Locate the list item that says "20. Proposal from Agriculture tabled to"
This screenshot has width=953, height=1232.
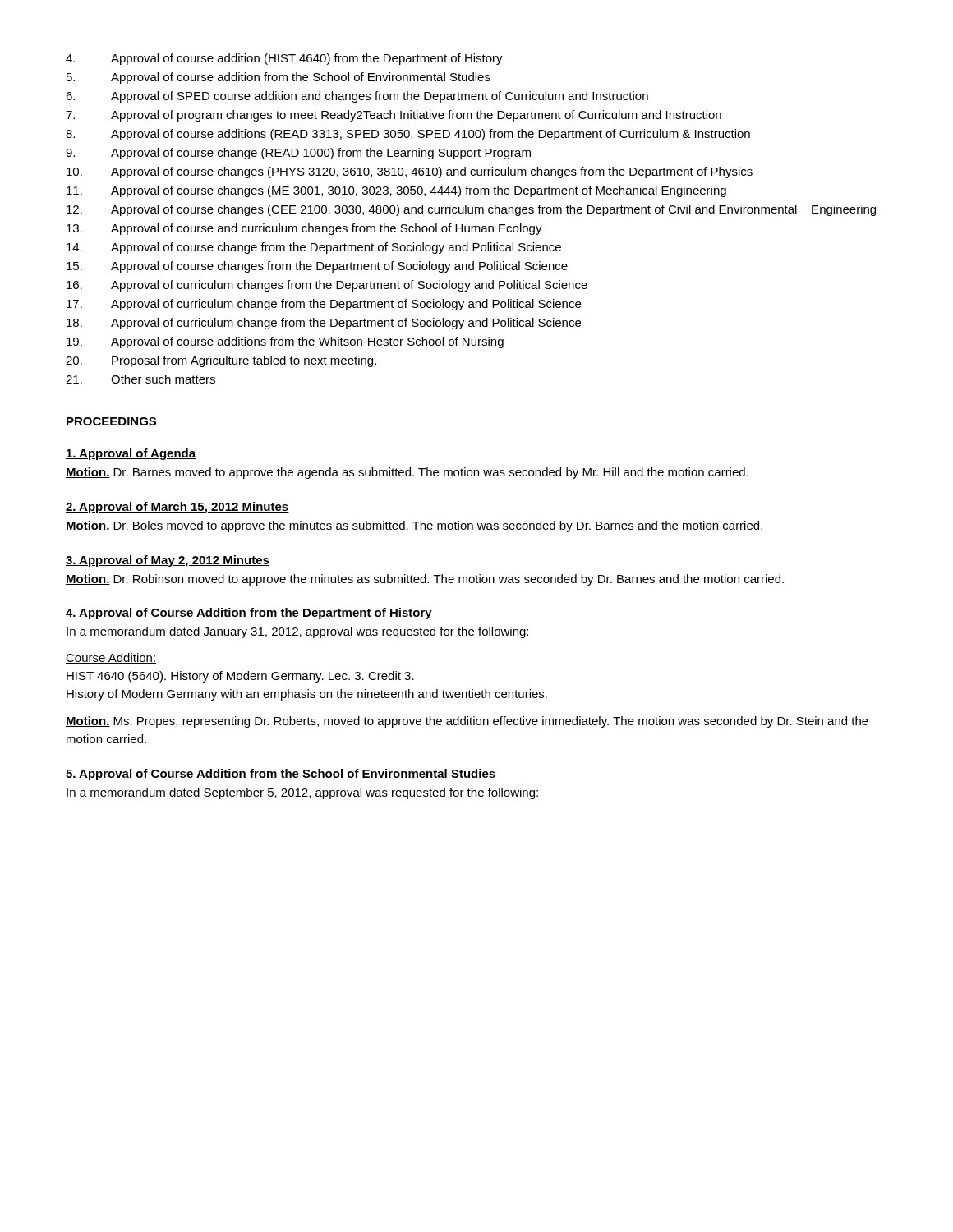pos(221,361)
